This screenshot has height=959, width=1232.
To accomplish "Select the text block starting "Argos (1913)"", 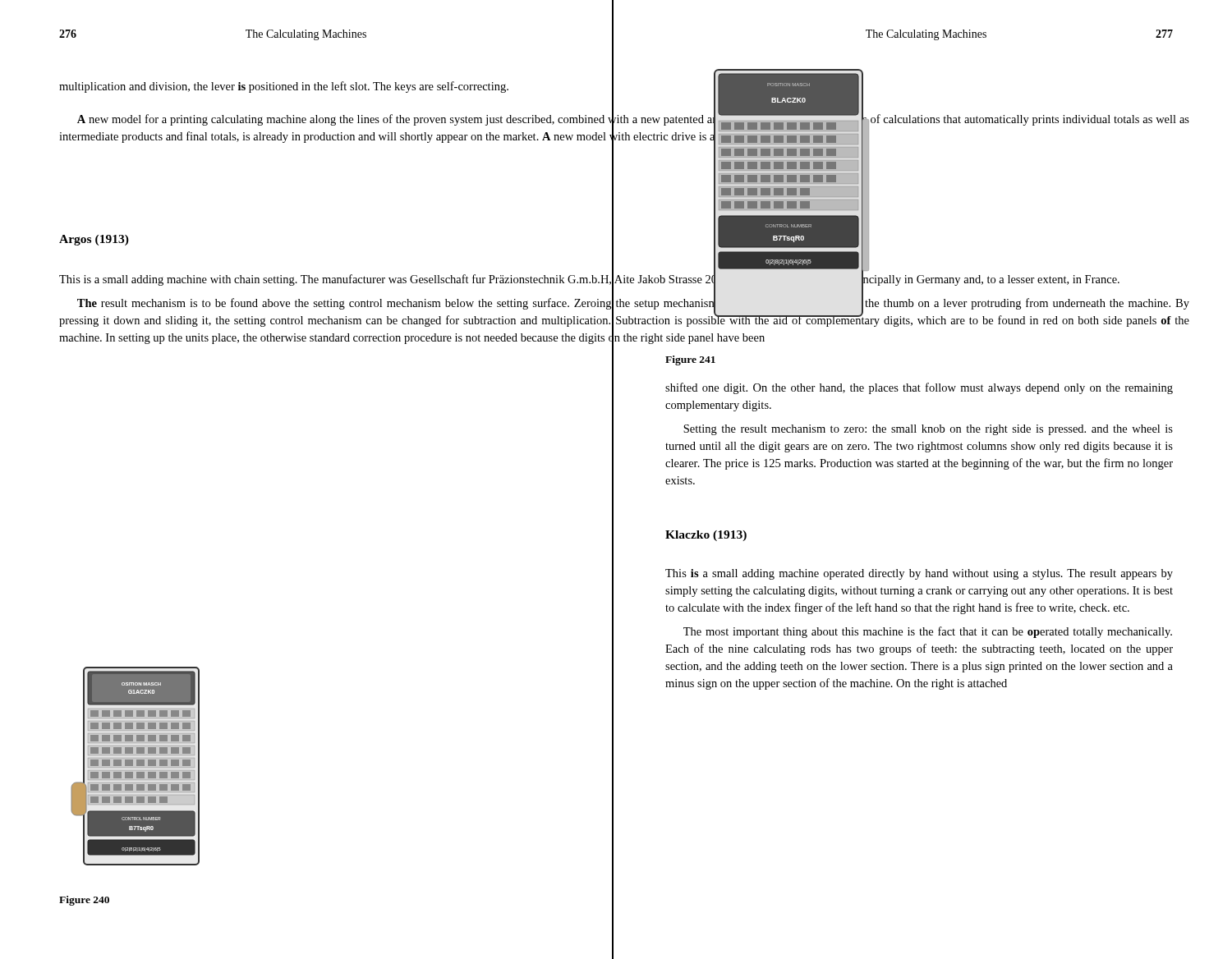I will (x=94, y=239).
